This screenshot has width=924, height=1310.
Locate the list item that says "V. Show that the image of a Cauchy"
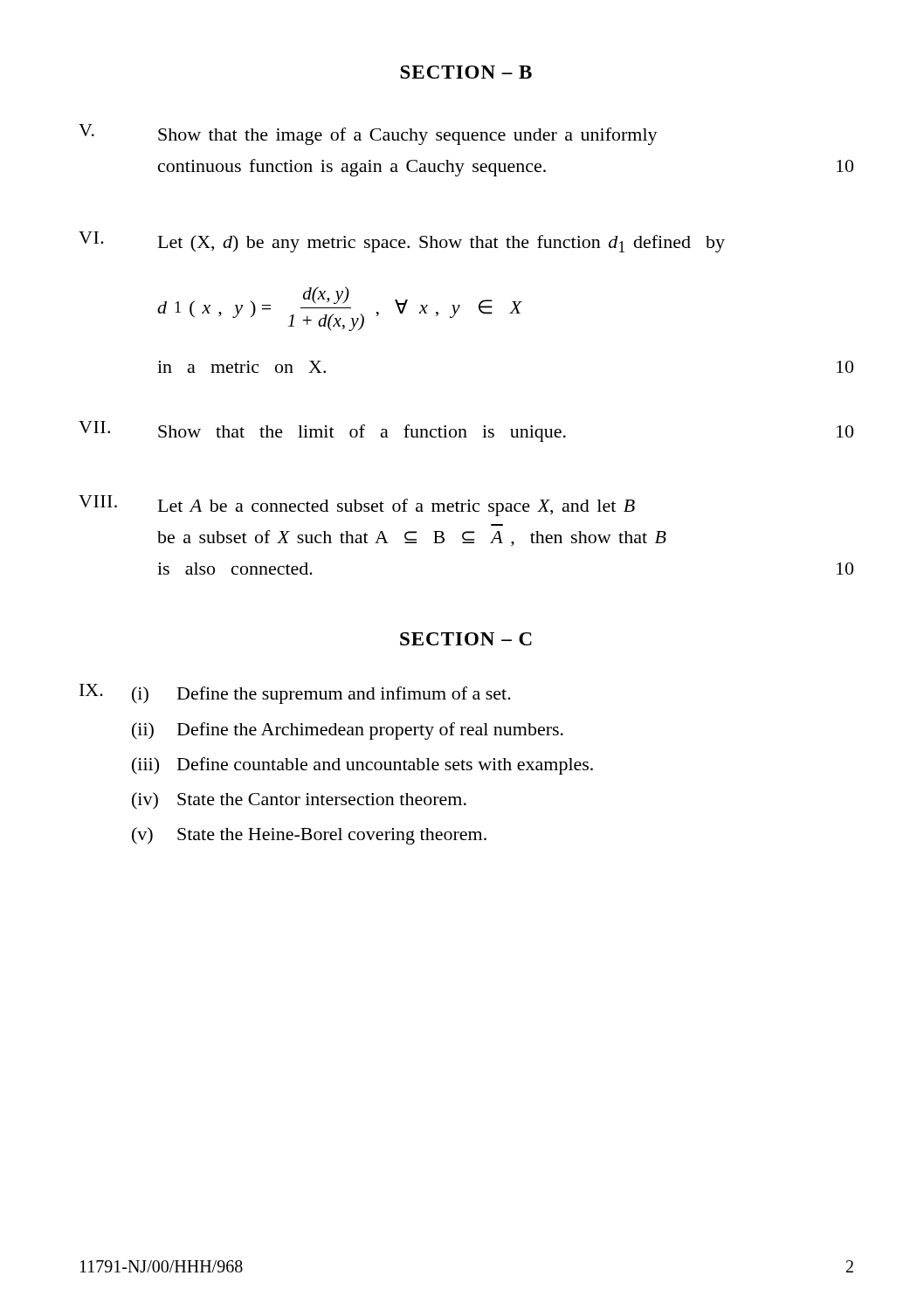[466, 151]
